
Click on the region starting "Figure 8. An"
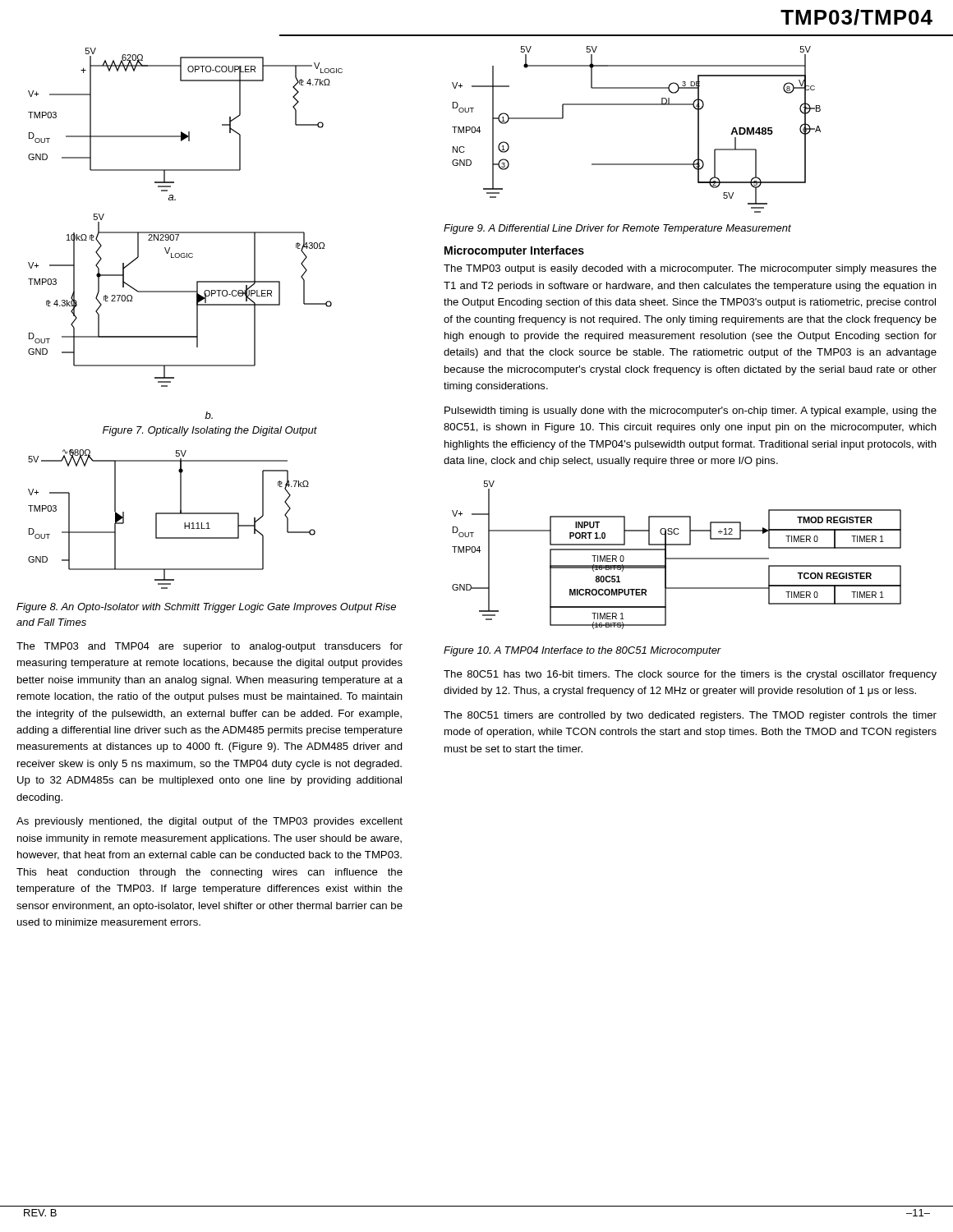[x=209, y=615]
